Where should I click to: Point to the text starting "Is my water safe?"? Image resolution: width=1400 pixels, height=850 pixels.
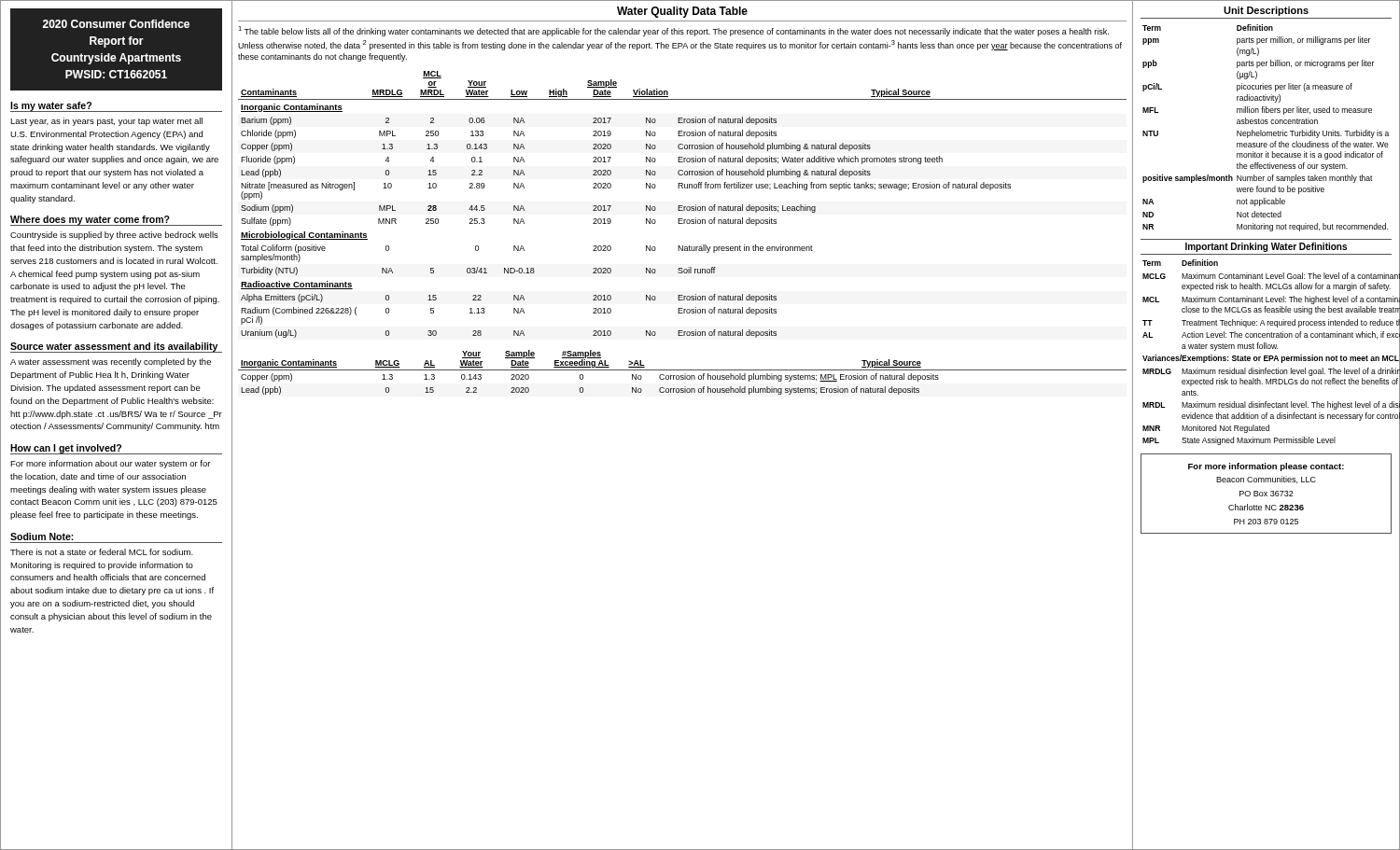(x=51, y=105)
